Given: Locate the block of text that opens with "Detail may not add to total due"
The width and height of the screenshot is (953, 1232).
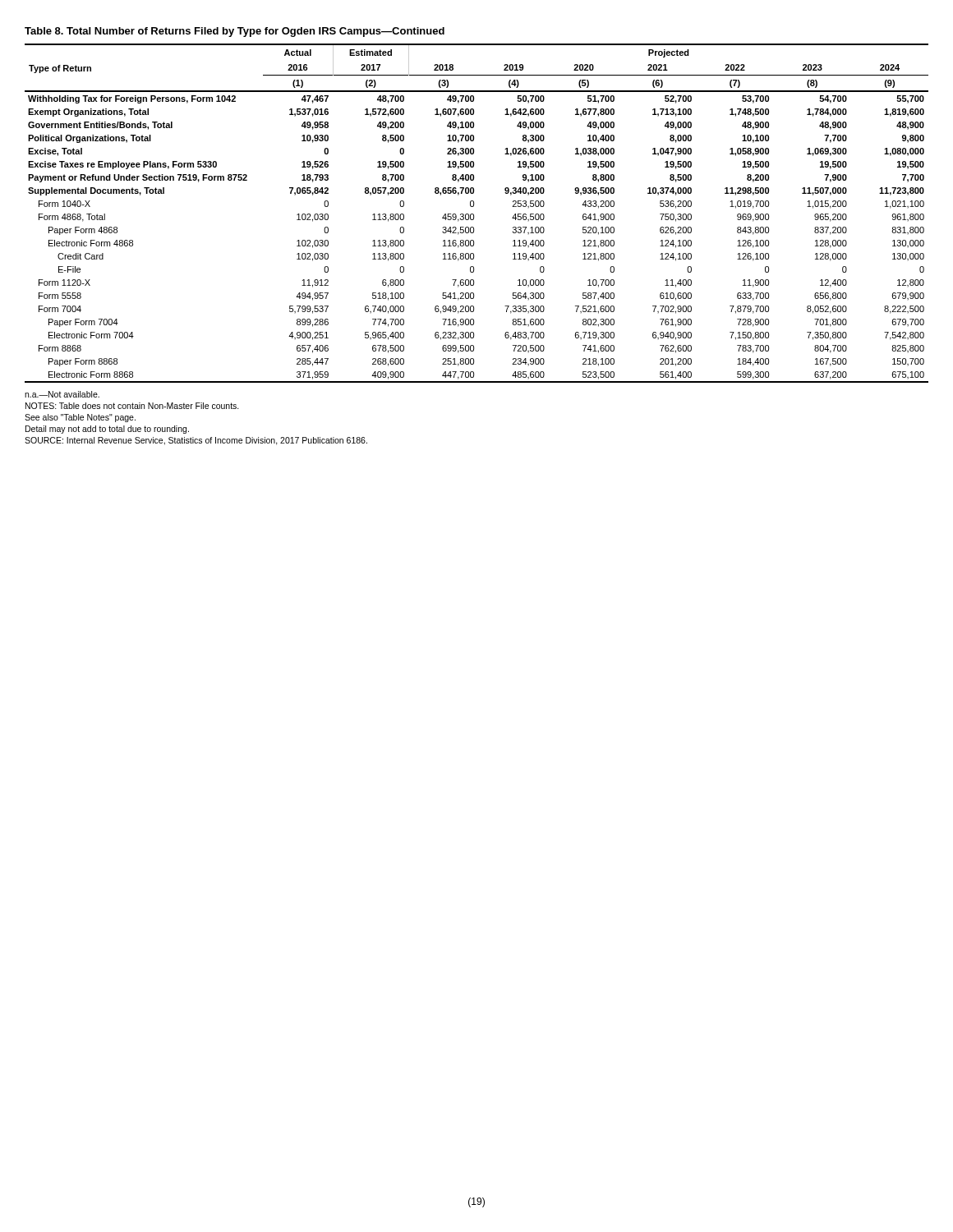Looking at the screenshot, I should click(x=107, y=430).
